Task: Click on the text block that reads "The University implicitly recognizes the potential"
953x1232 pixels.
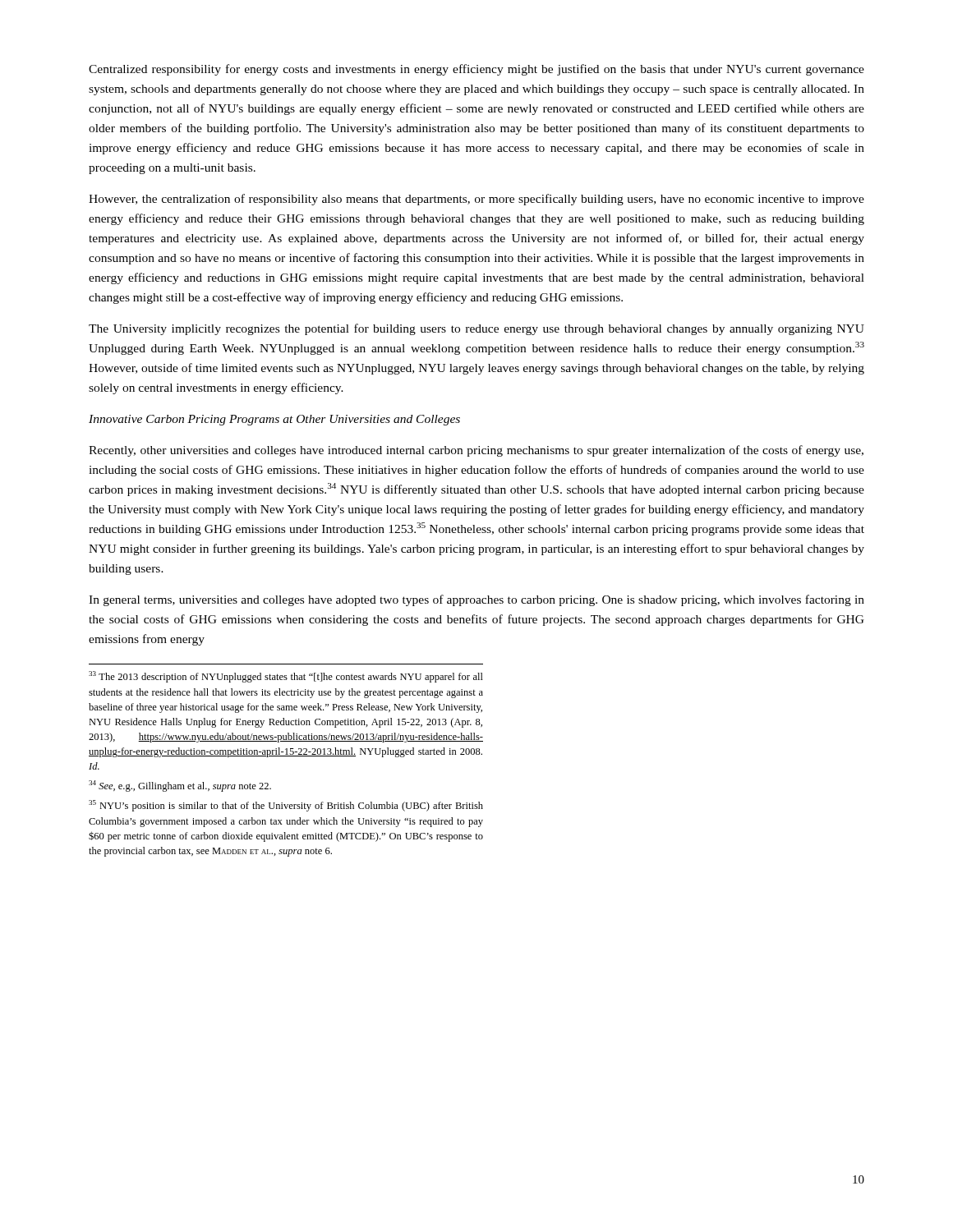Action: click(476, 358)
